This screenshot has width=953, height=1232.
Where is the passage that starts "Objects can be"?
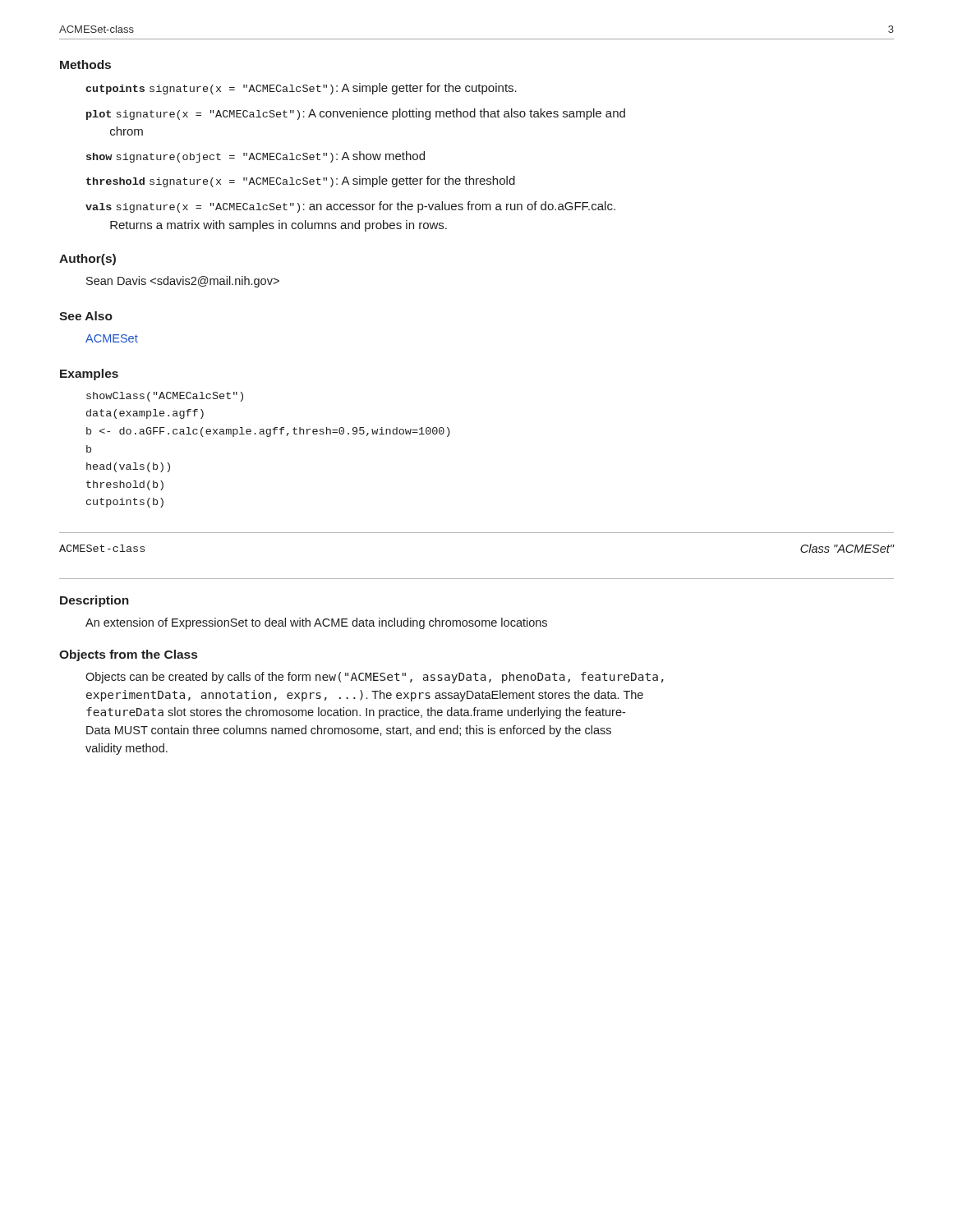click(x=376, y=712)
